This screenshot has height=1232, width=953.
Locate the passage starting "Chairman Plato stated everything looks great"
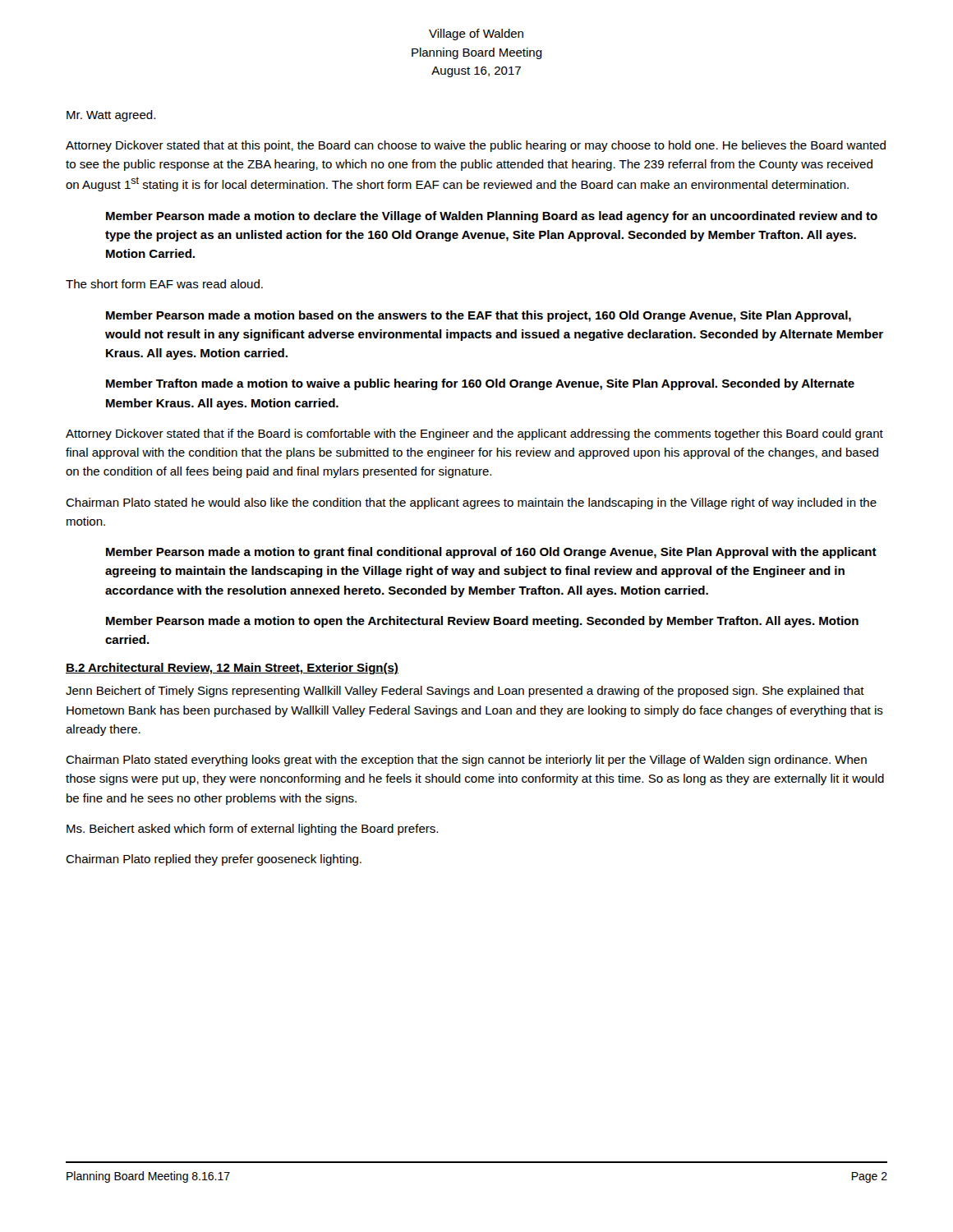click(475, 778)
